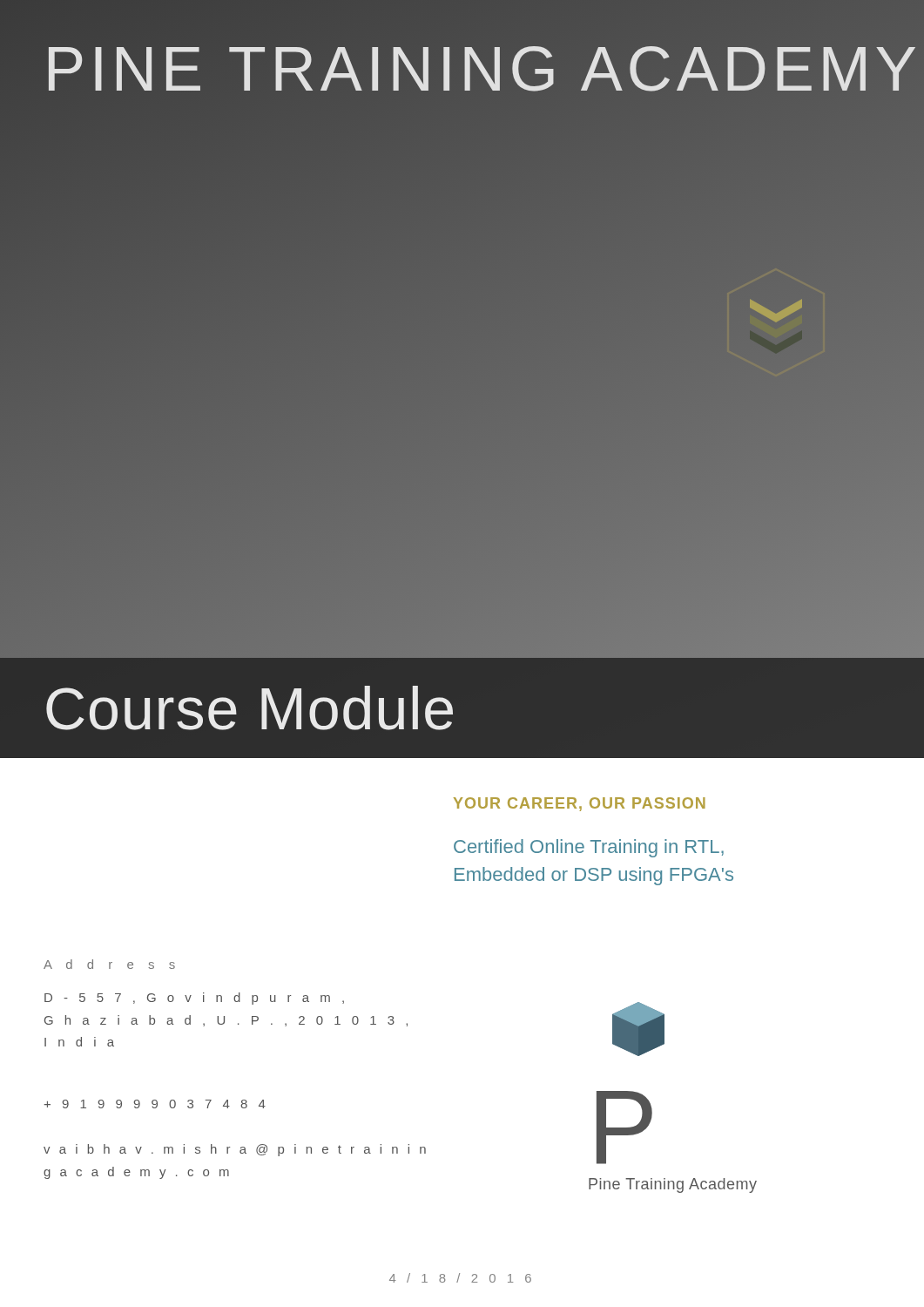Click on the title that reads "PINE TRAINING ACADEMY"
This screenshot has height=1307, width=924.
[482, 69]
